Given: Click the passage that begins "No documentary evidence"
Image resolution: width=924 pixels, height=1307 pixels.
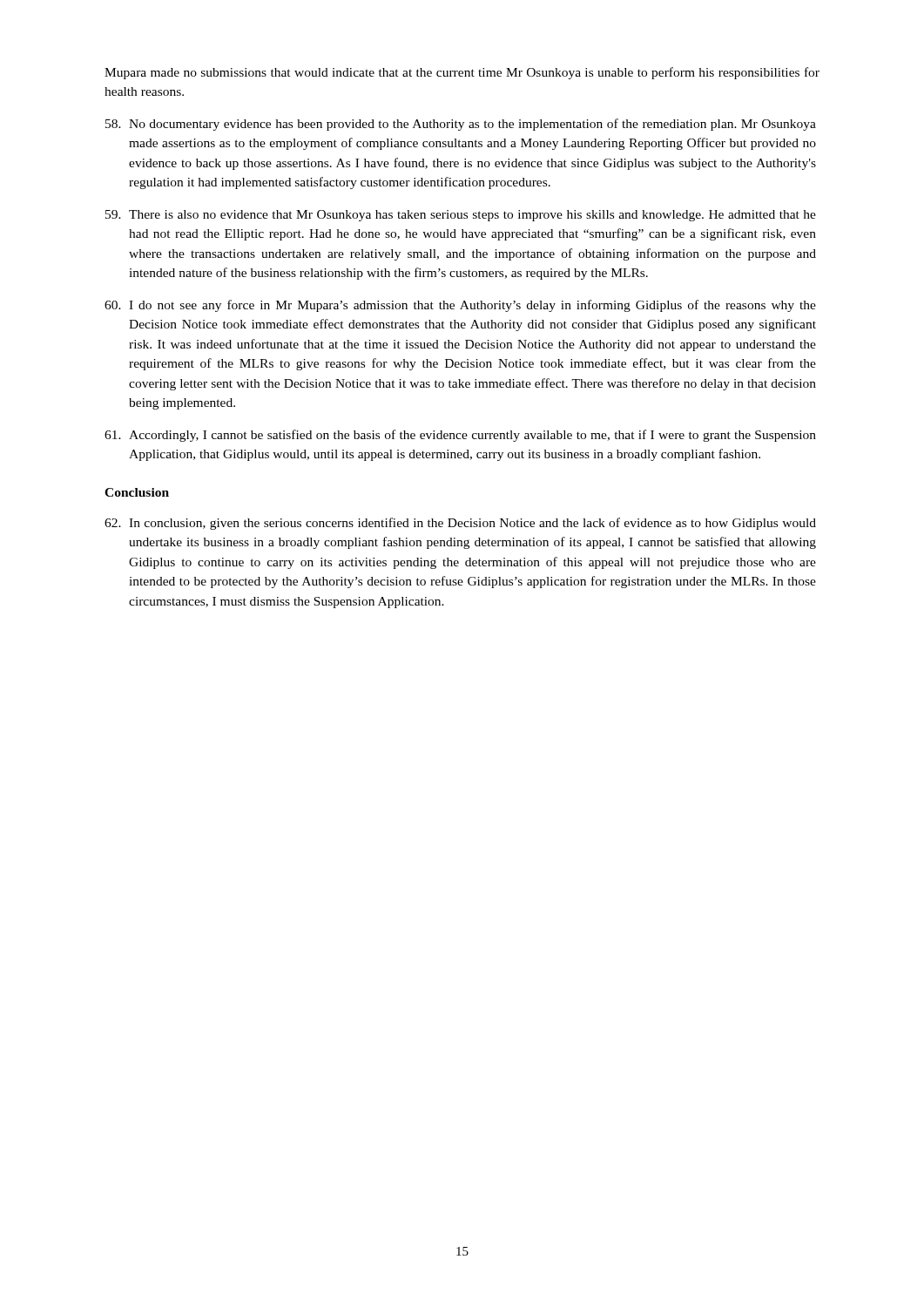Looking at the screenshot, I should pos(462,153).
